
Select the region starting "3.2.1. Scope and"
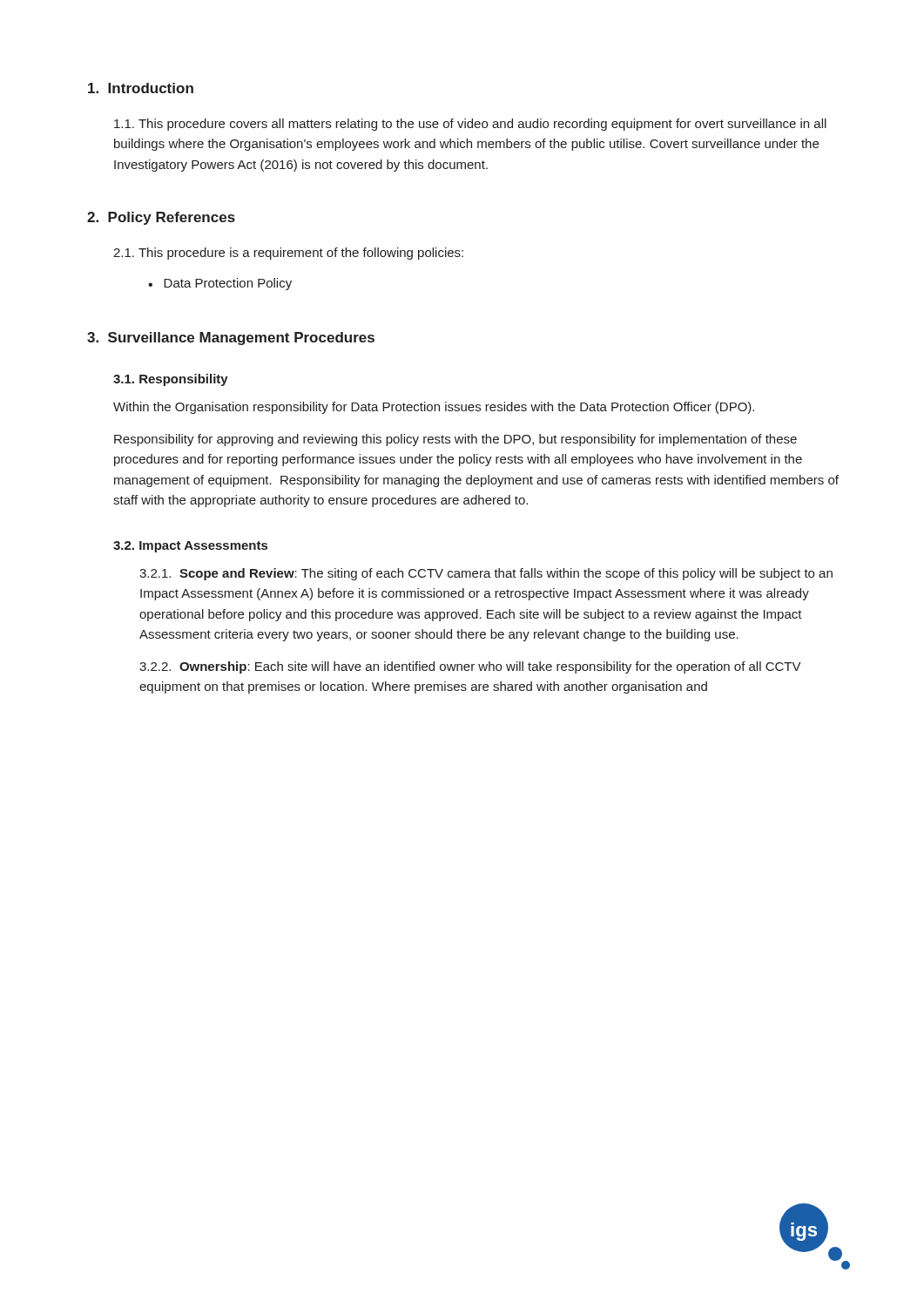click(x=486, y=603)
